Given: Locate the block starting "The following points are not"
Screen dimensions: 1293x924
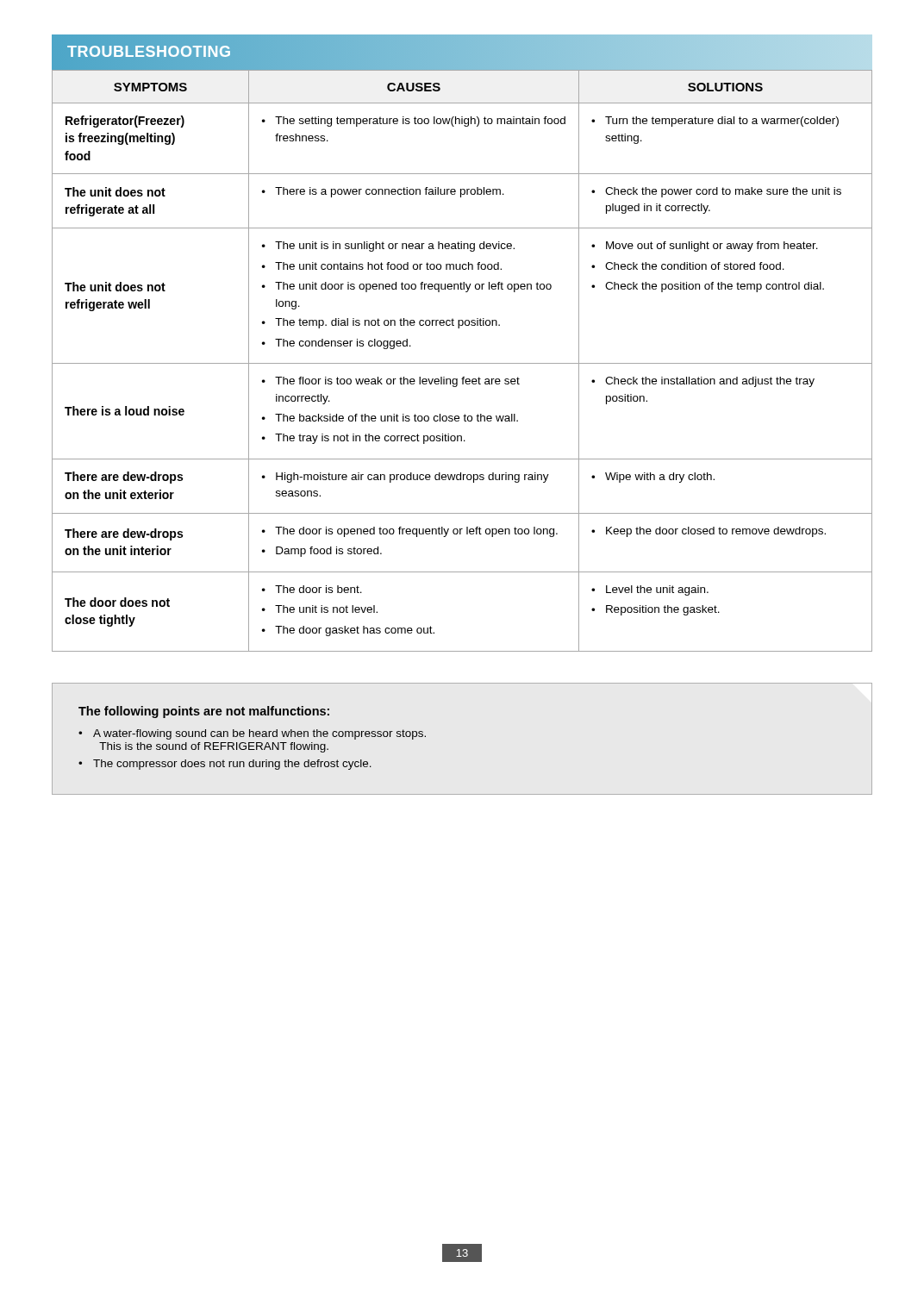Looking at the screenshot, I should (204, 712).
